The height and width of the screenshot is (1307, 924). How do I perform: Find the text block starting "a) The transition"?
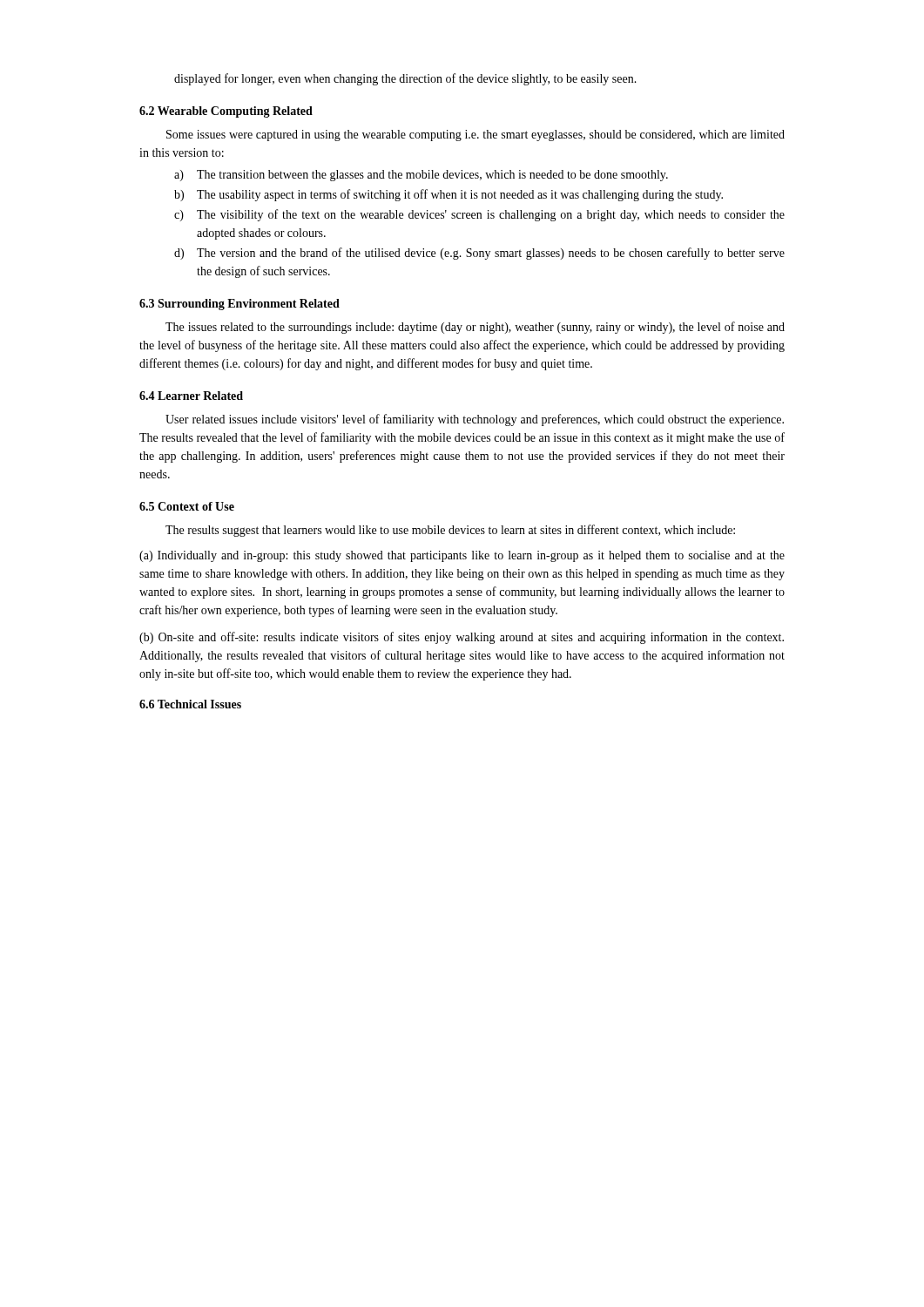[479, 175]
